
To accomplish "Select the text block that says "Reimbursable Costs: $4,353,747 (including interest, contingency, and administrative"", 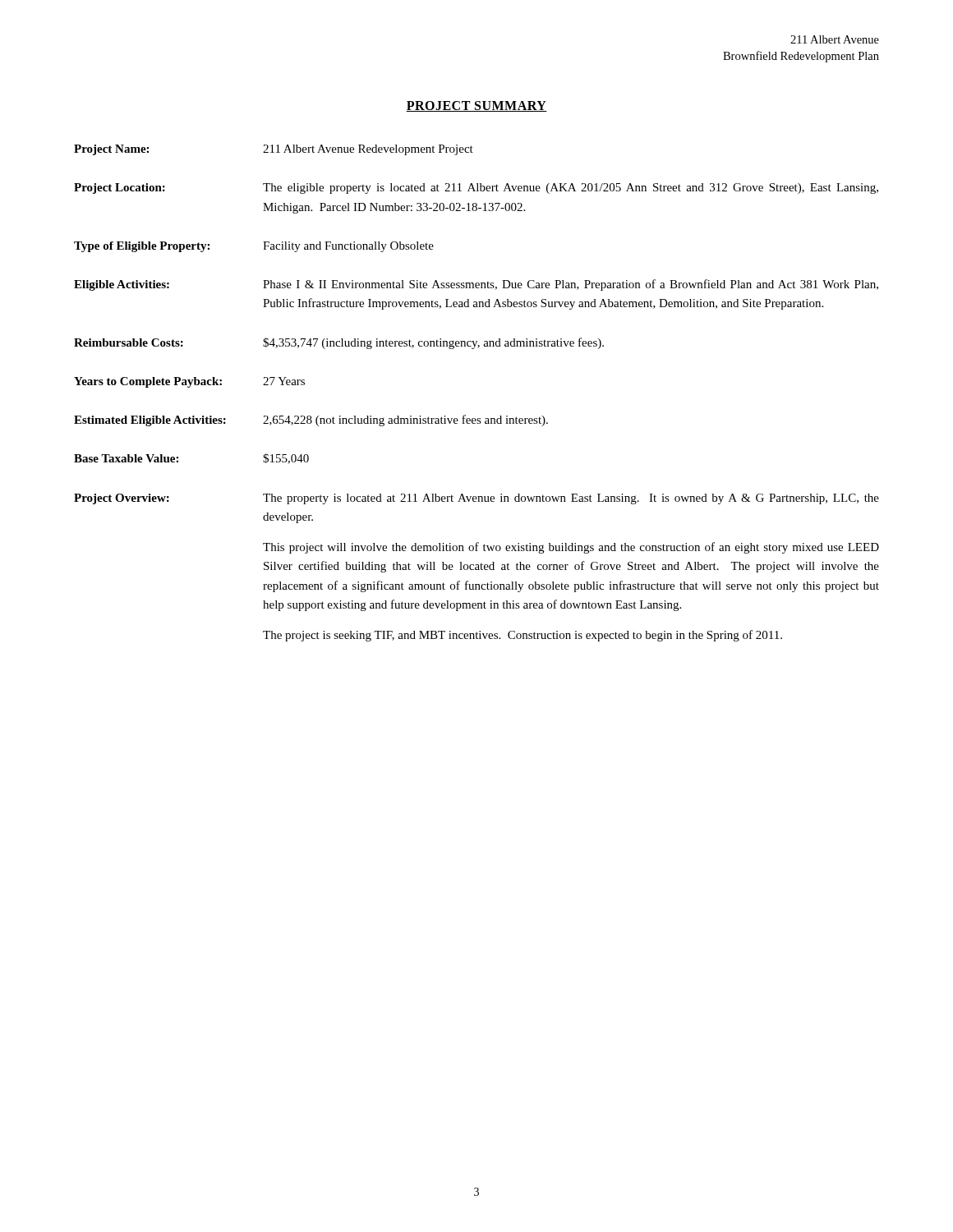I will point(476,343).
